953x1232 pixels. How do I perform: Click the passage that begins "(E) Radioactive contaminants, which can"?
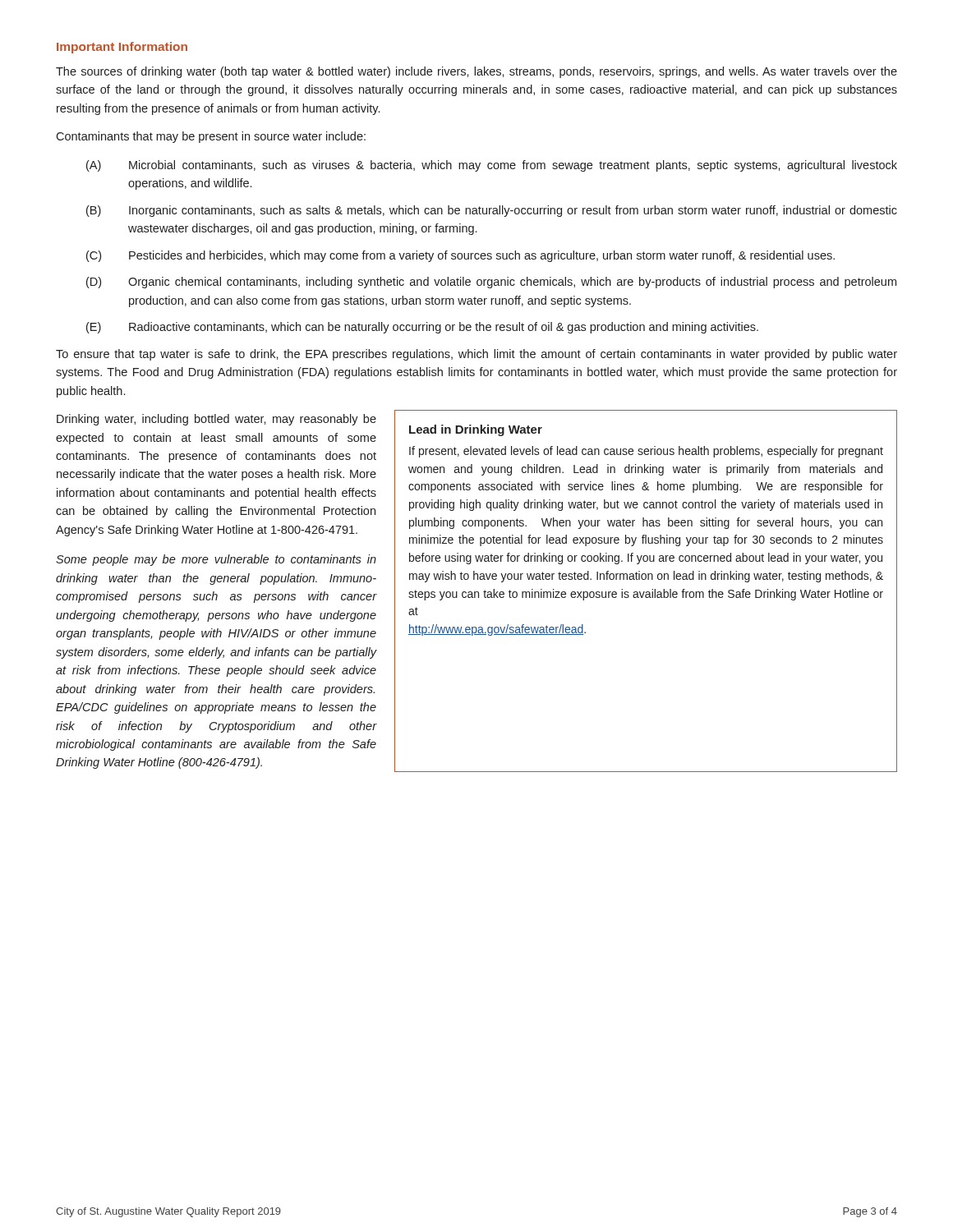pyautogui.click(x=476, y=327)
